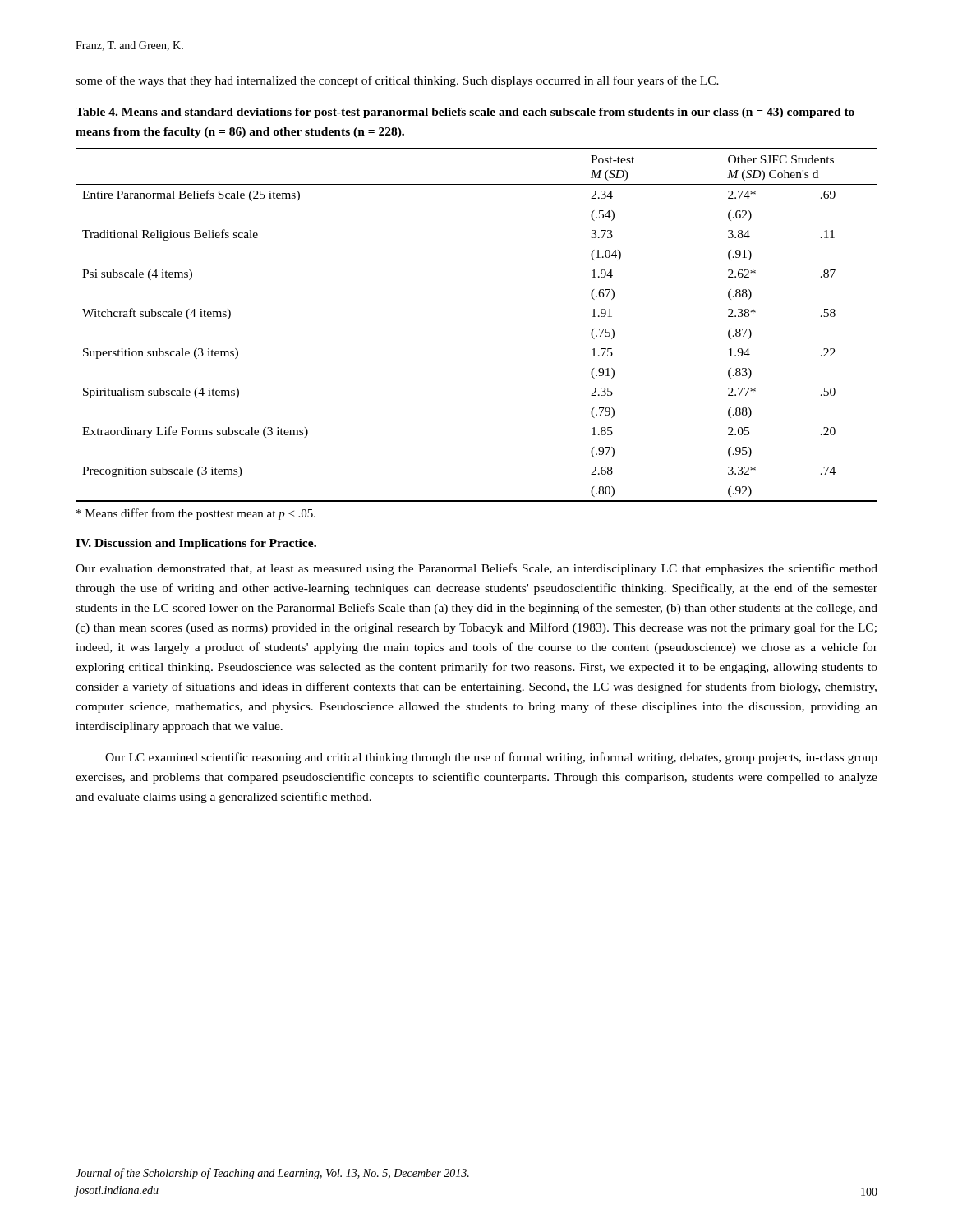Find the footnote that says "Means differ from"
Screen dimensions: 1232x953
[196, 513]
